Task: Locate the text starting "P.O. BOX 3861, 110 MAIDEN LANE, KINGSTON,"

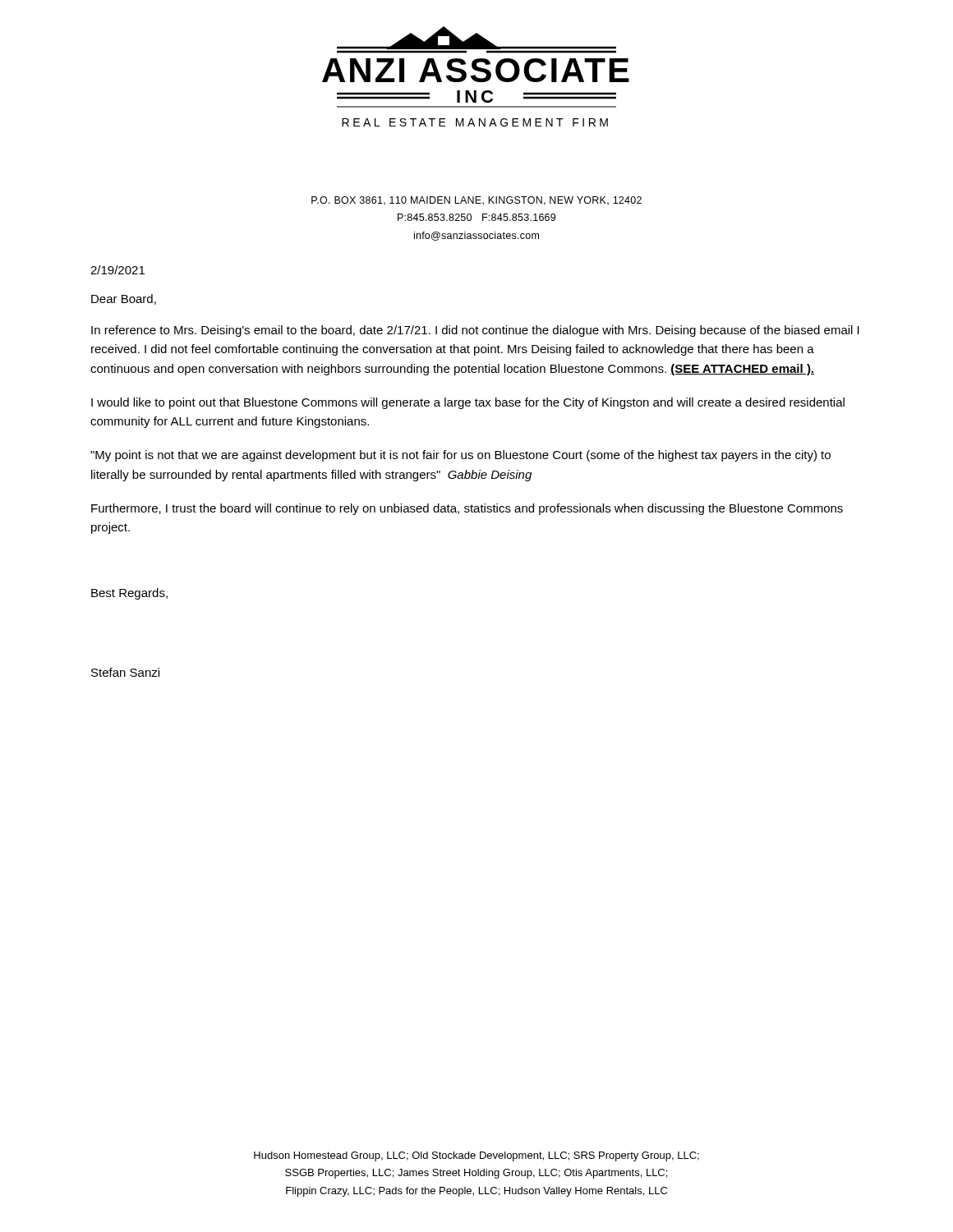Action: (476, 218)
